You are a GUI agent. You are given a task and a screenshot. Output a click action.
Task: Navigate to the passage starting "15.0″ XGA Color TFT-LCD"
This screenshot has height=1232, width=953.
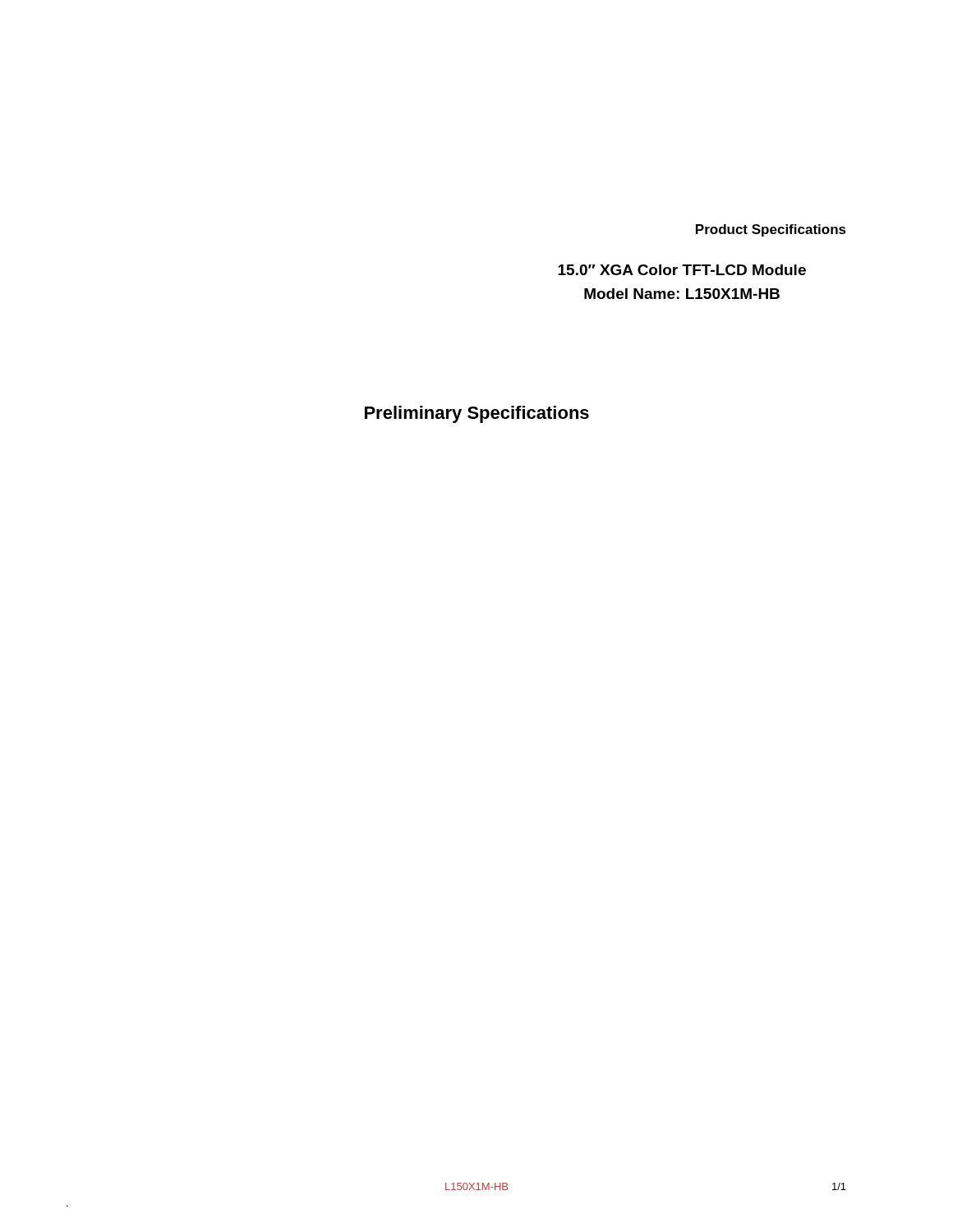[682, 282]
